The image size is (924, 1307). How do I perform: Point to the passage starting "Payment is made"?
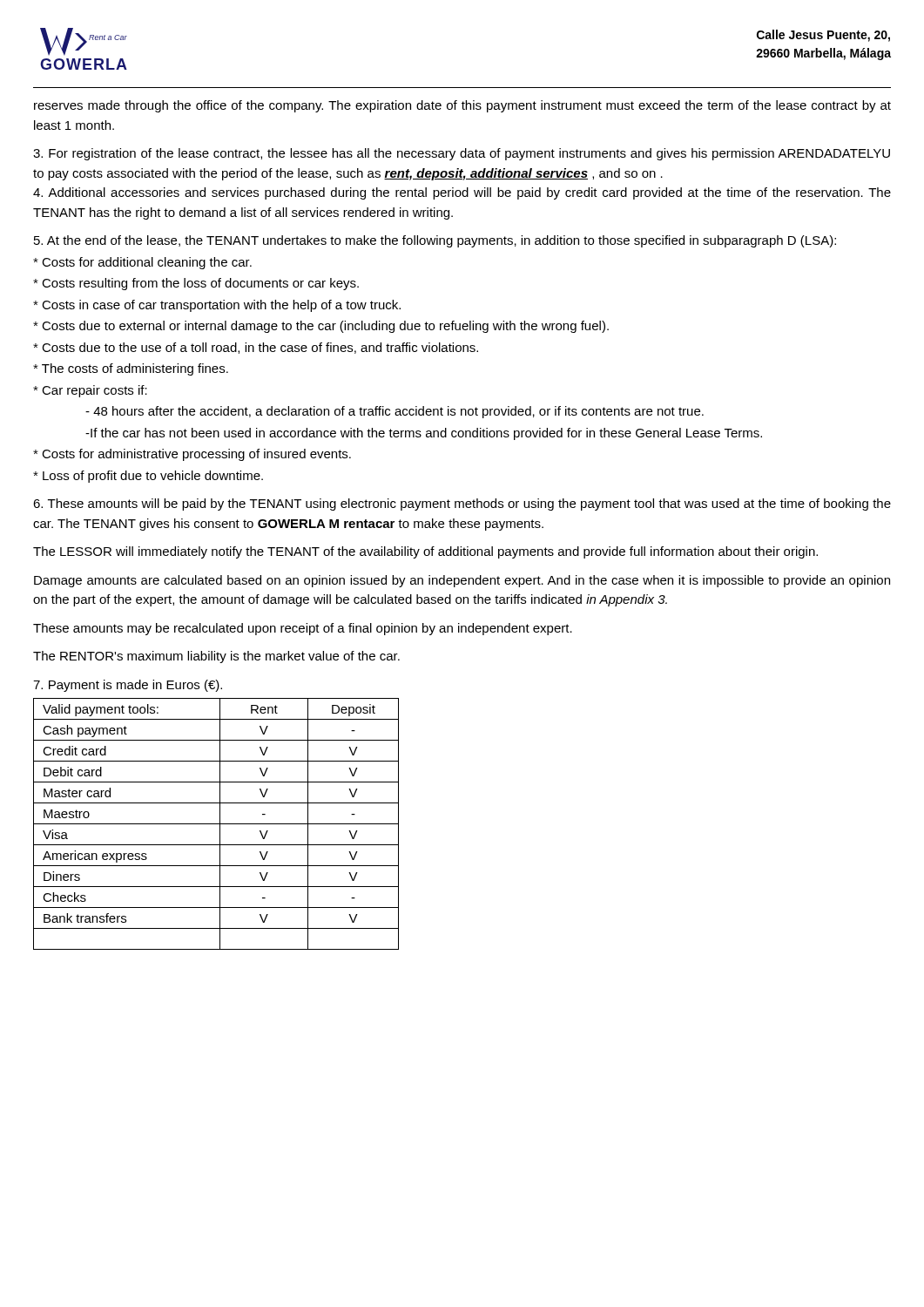click(x=128, y=684)
